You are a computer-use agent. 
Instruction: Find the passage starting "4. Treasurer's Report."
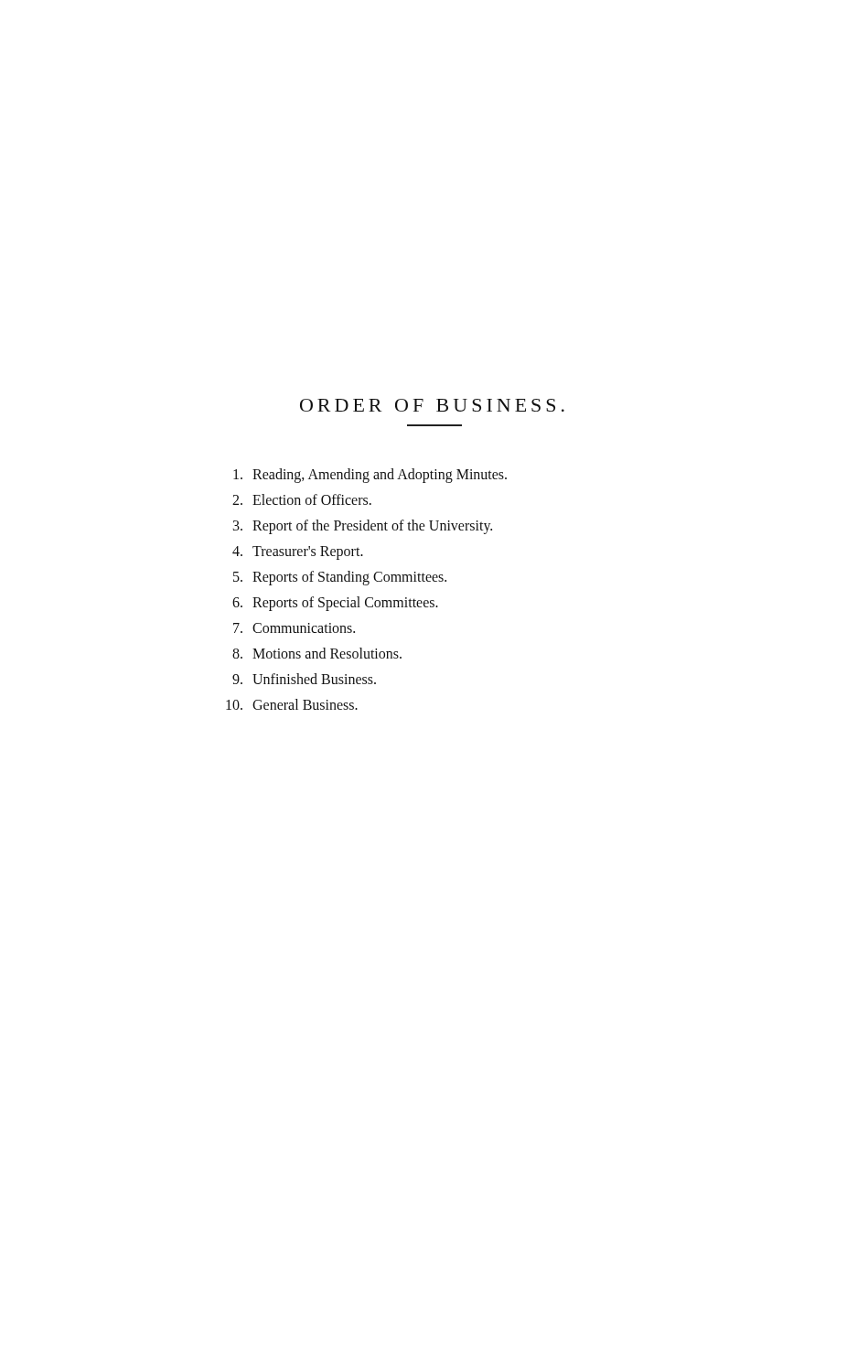287,552
